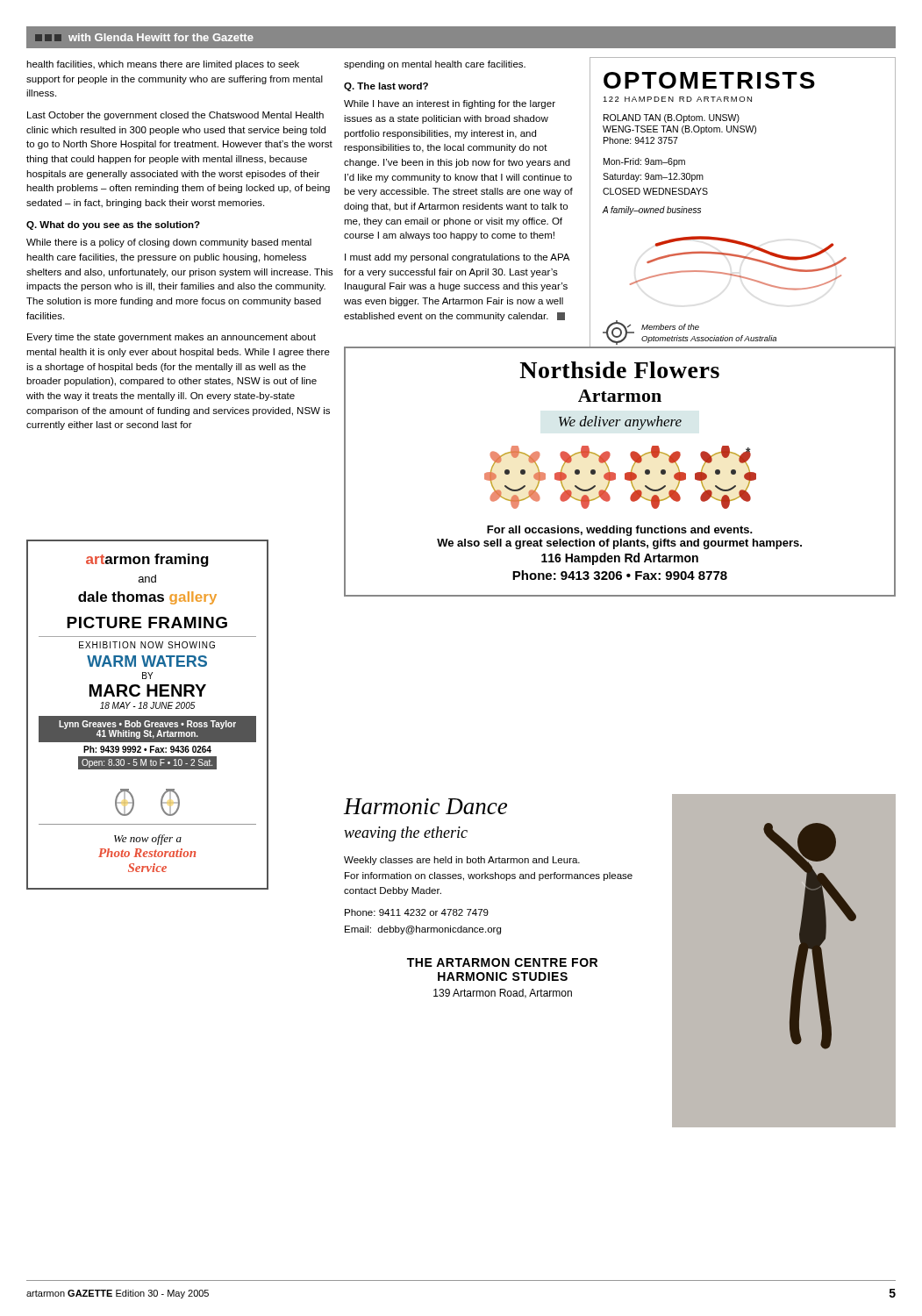Image resolution: width=922 pixels, height=1316 pixels.
Task: Click on the block starting "I must add my personal congratulations"
Action: [457, 286]
